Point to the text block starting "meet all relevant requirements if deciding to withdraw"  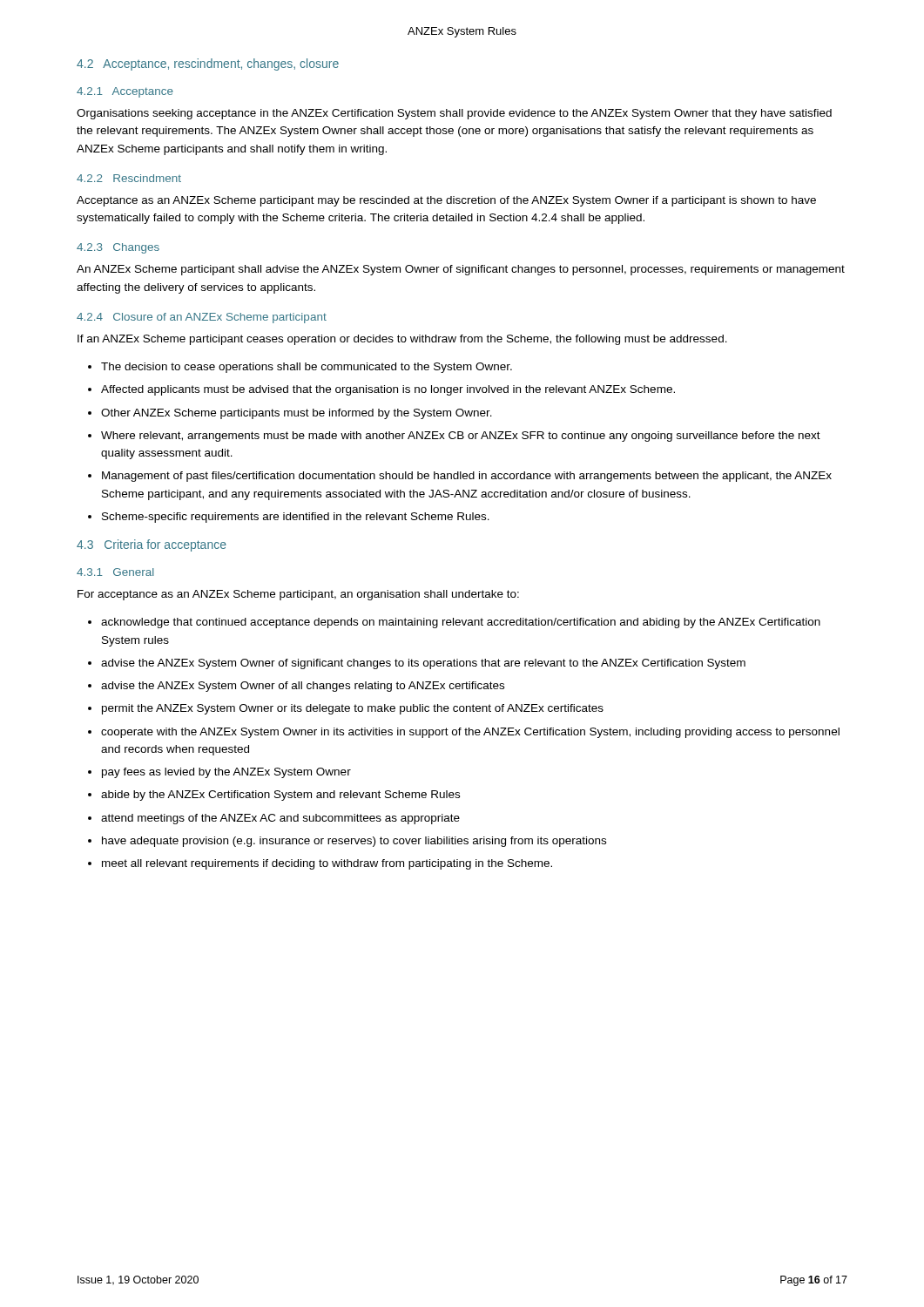(327, 863)
